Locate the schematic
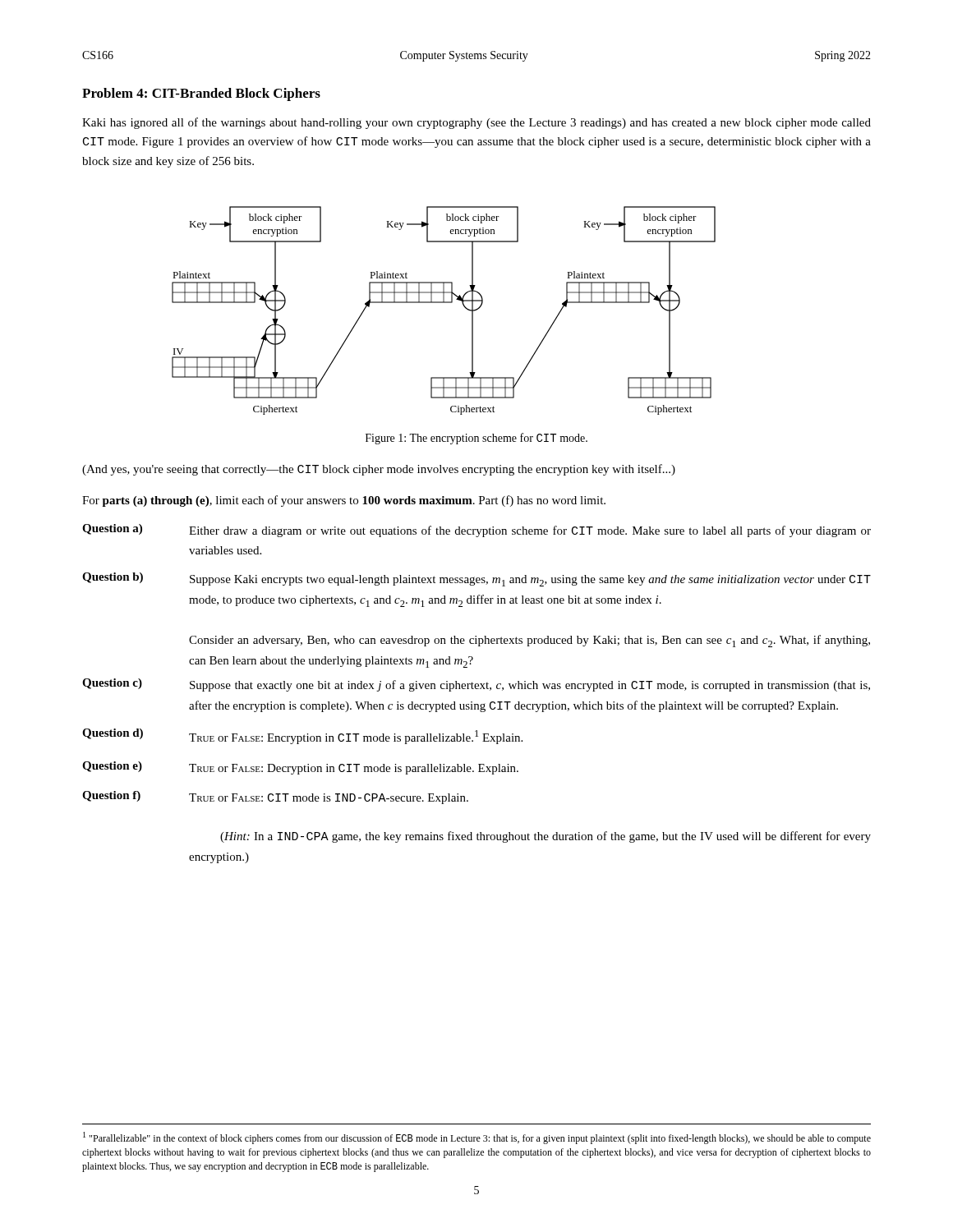 click(476, 307)
